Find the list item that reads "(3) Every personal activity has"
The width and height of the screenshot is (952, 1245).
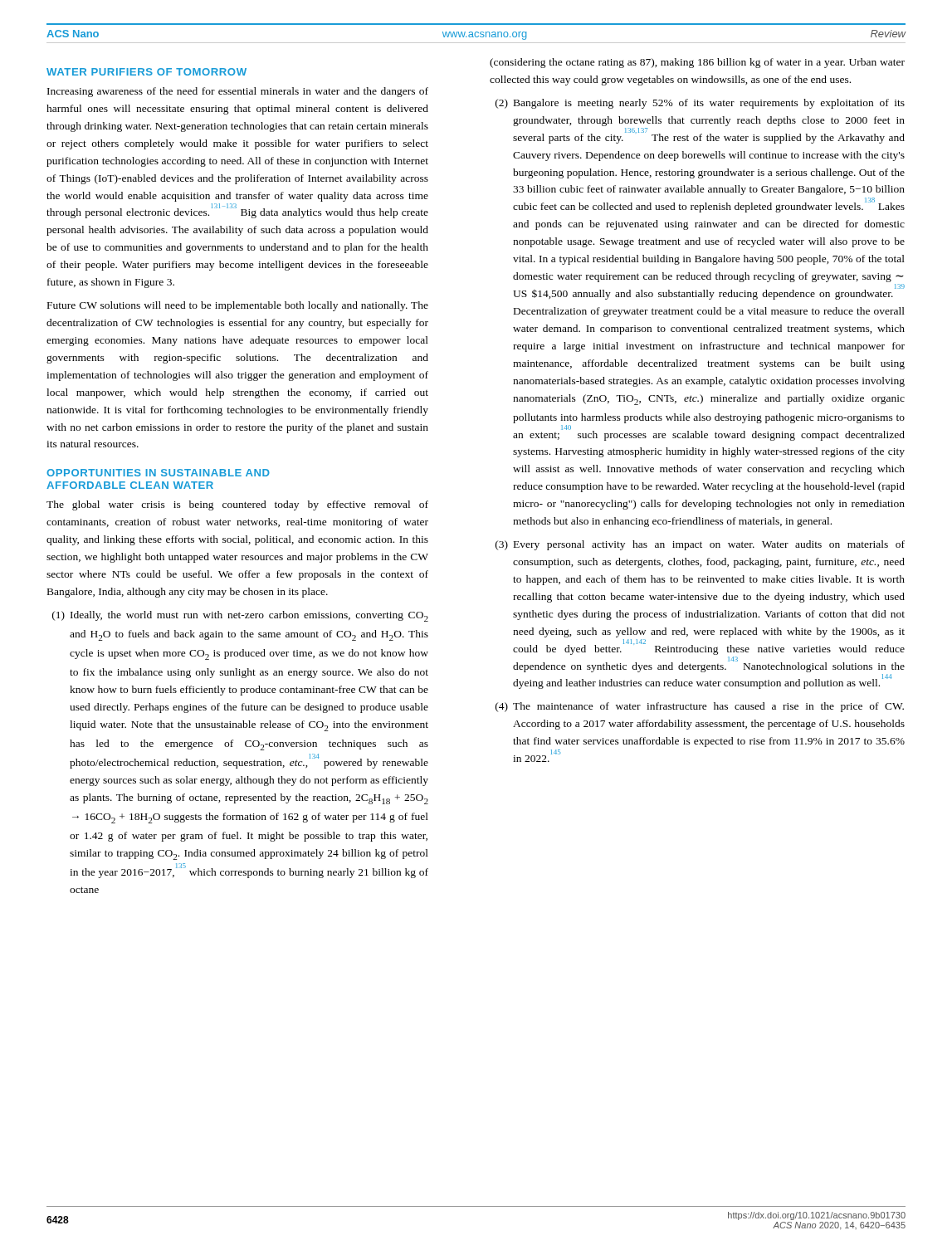pos(697,614)
